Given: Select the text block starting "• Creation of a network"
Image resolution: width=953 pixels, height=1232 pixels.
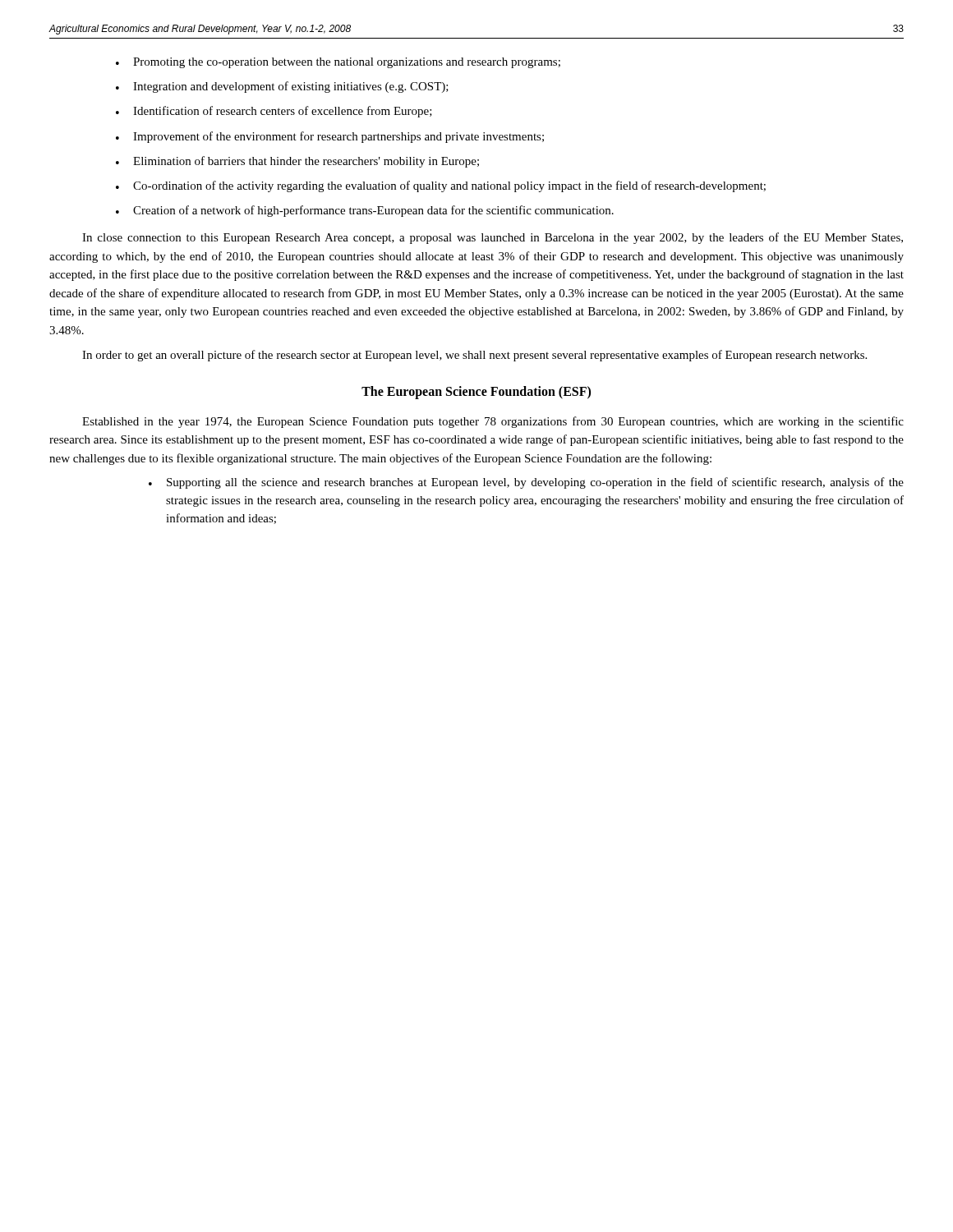Looking at the screenshot, I should [509, 212].
